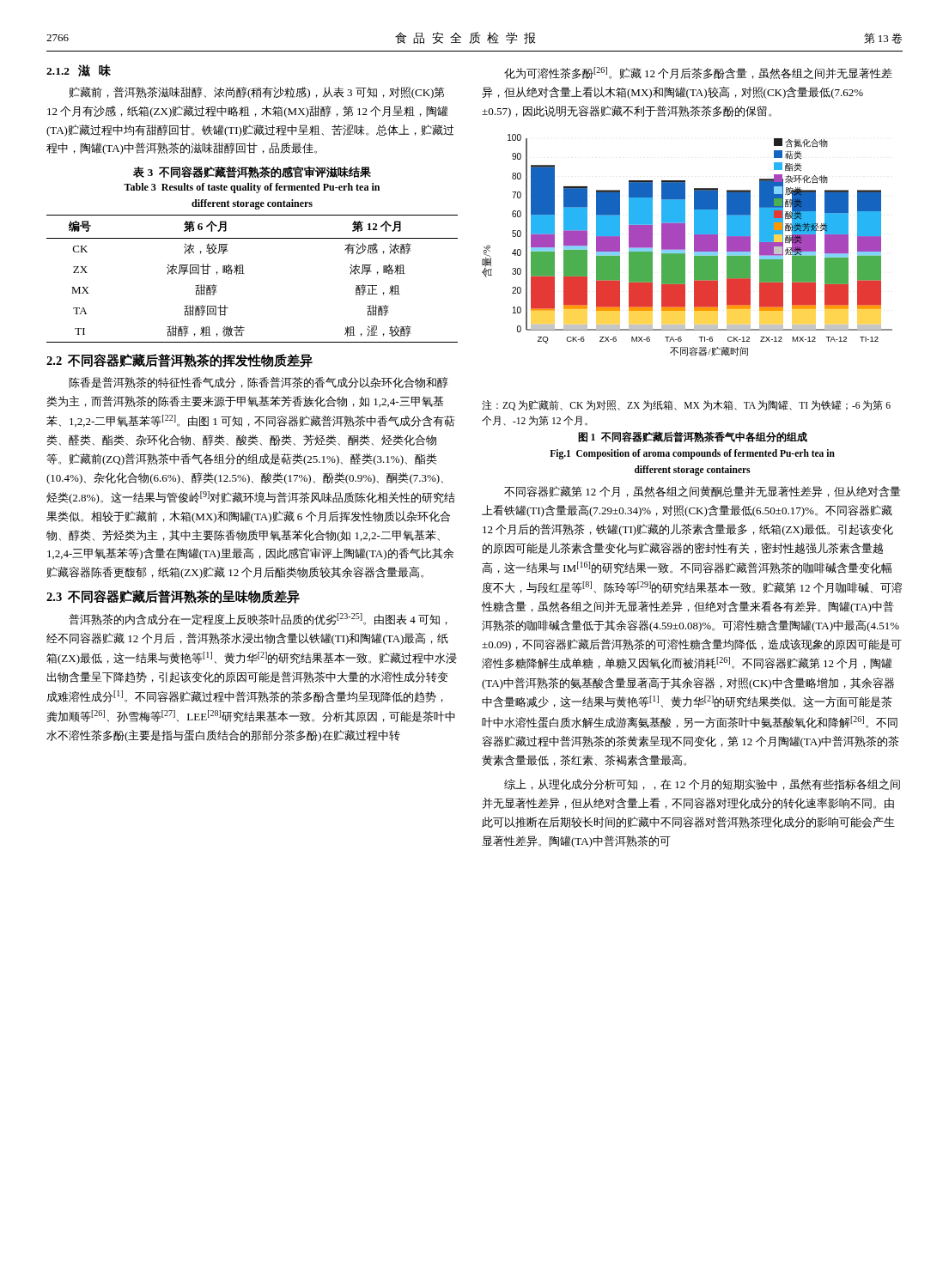Click the passage that begins "不同容器贮藏第 12 个月，虽然各组之间黄酮总量并无显著性差异，但从绝对含量上看铁罐(TI)含量最高(7.29±0.34)%，对照(CK)含量最低(6.50±0.17)%。不同容器贮藏 12"

(692, 667)
